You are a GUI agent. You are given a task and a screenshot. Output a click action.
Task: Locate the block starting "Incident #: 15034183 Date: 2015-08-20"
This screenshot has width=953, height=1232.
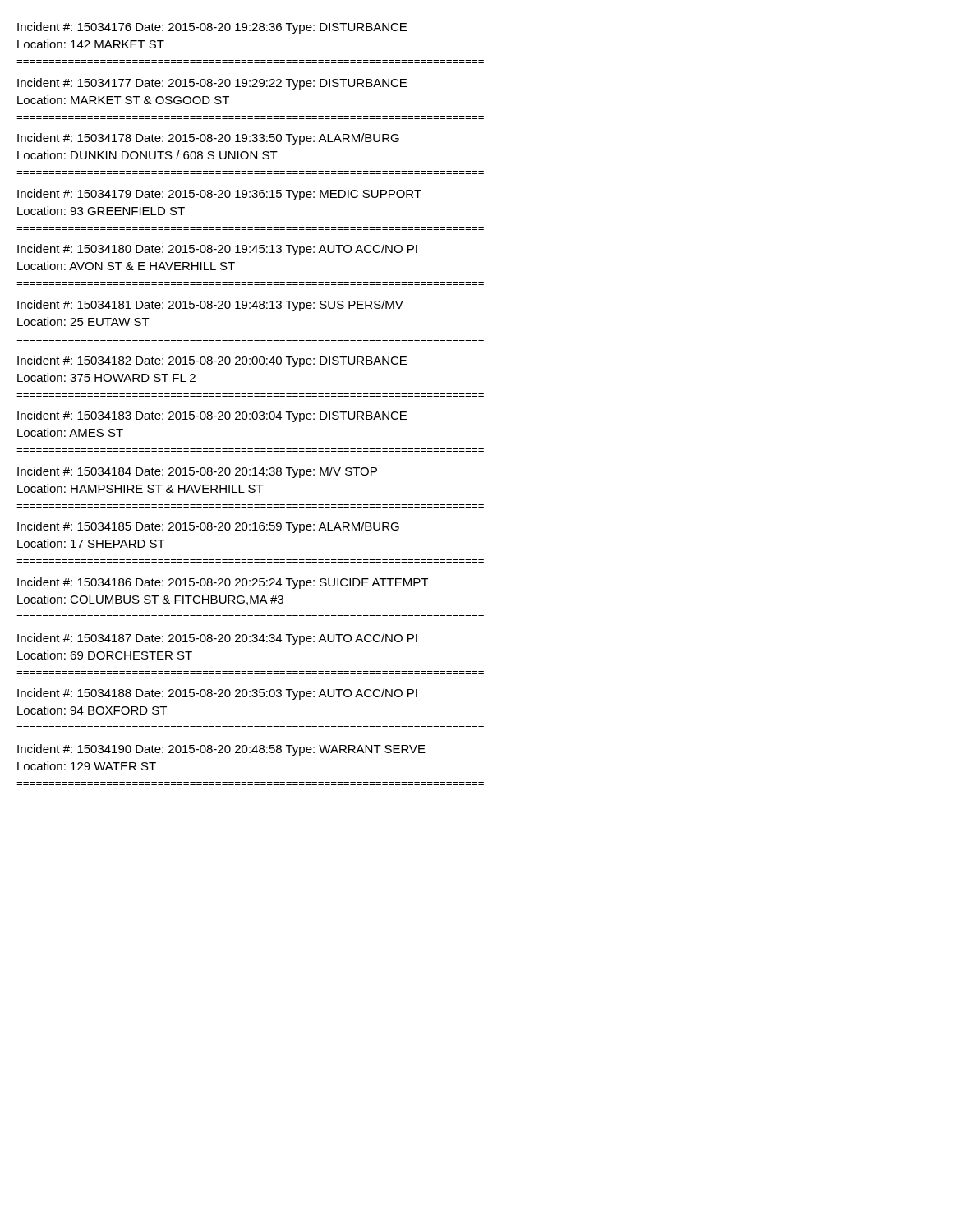click(212, 416)
